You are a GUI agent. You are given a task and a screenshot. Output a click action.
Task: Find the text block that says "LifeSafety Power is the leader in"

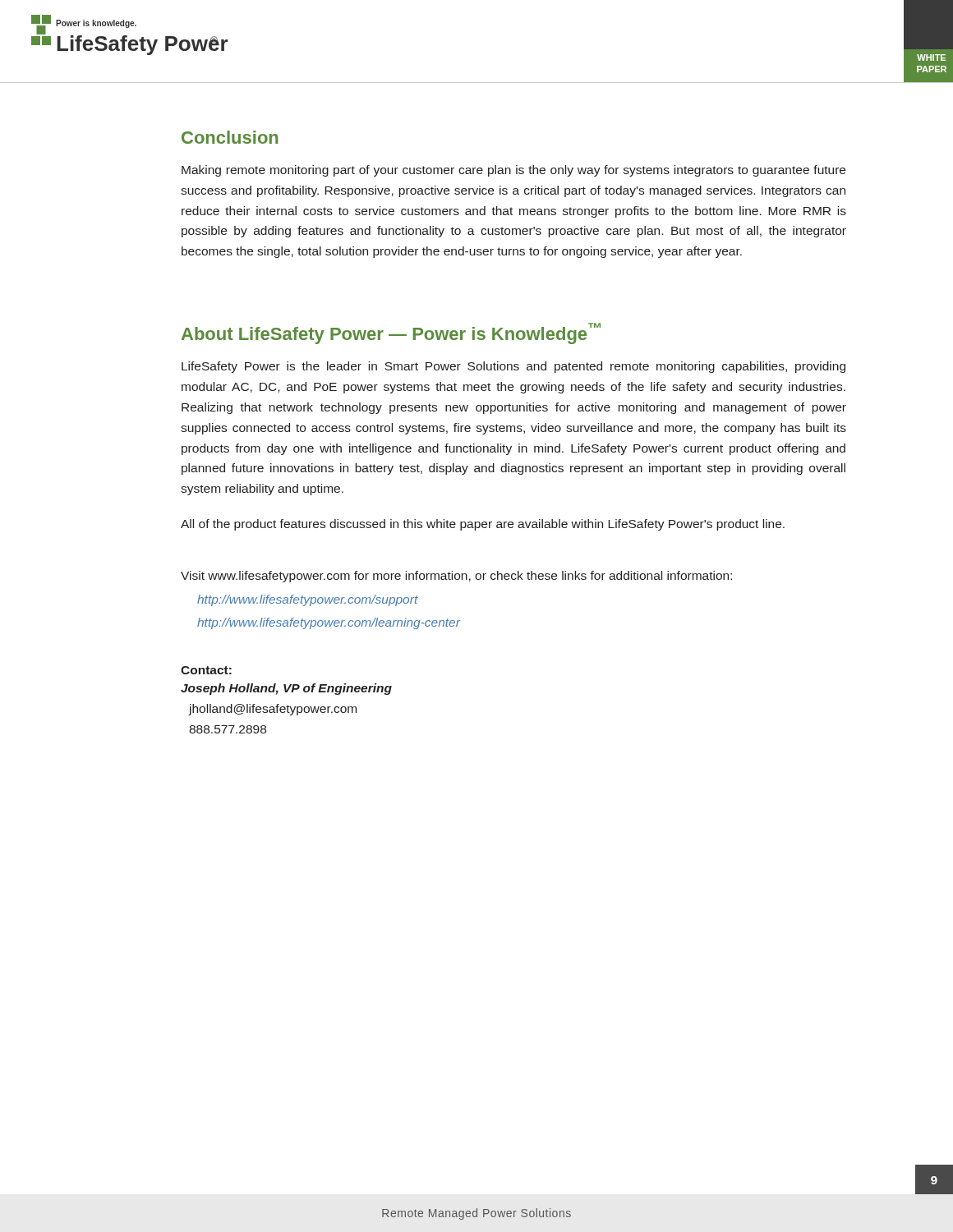coord(513,427)
